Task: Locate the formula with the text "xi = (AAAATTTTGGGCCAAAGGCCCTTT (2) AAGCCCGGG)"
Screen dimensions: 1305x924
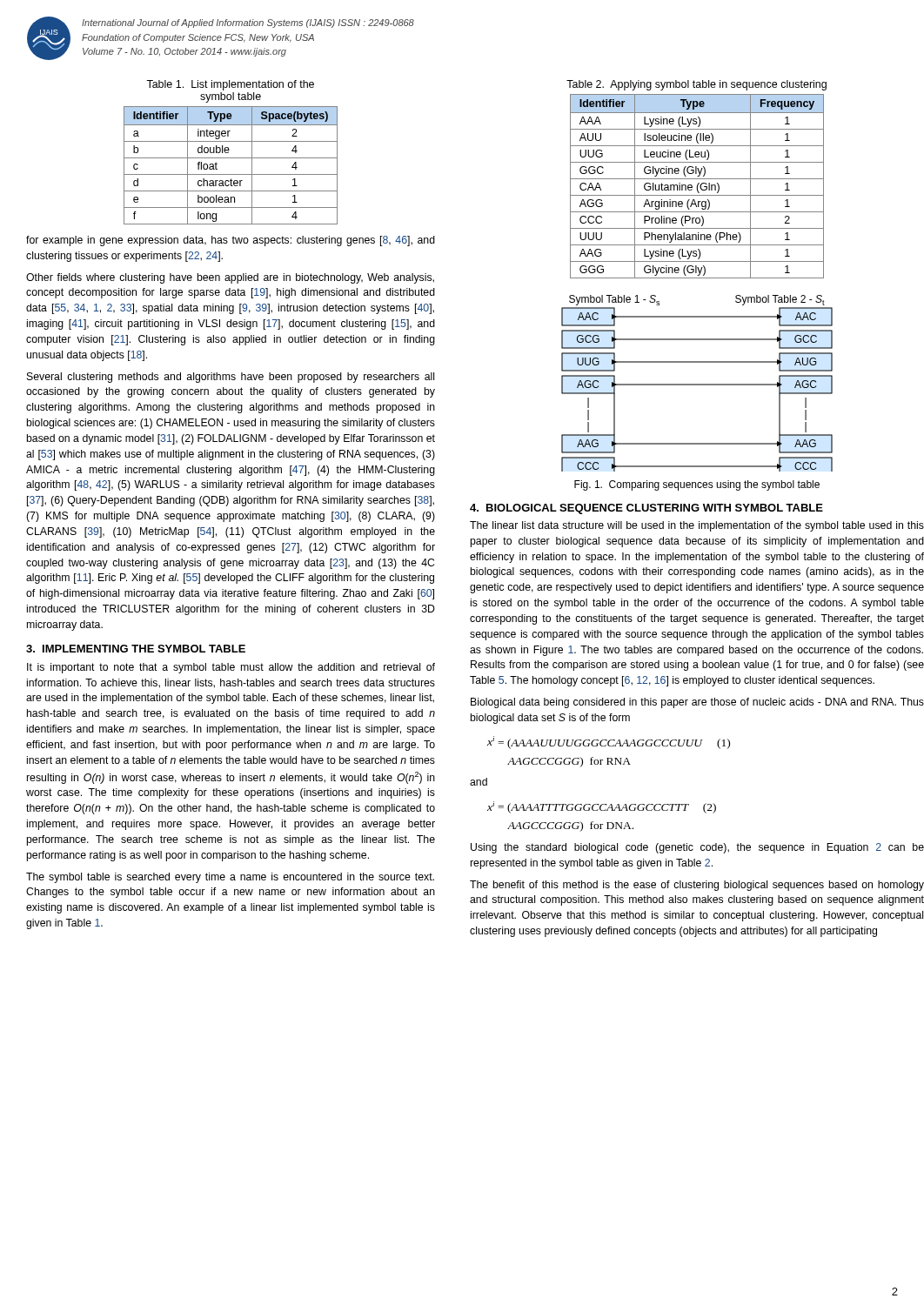Action: [602, 815]
